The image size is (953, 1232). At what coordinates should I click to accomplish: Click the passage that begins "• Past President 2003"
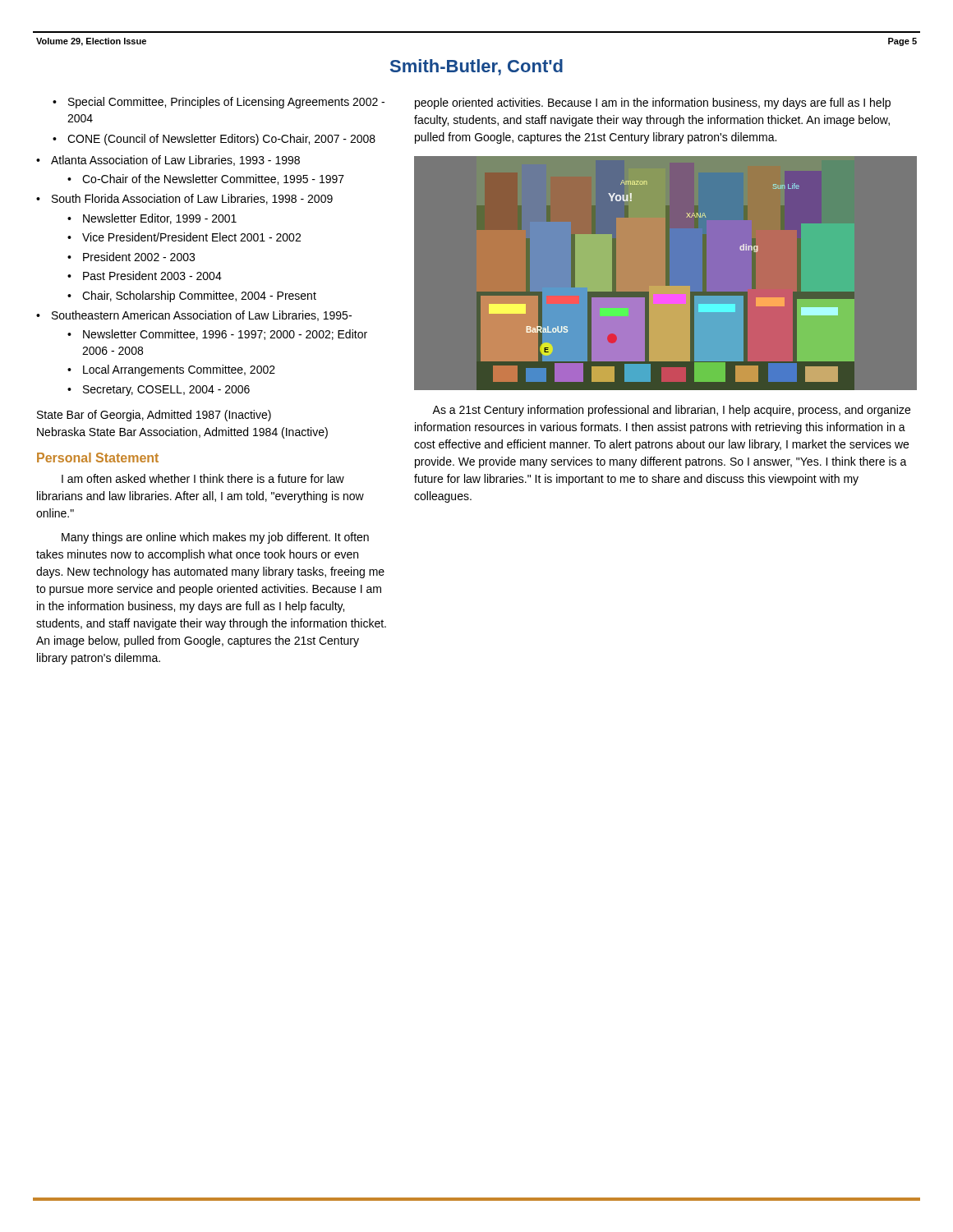click(x=144, y=277)
